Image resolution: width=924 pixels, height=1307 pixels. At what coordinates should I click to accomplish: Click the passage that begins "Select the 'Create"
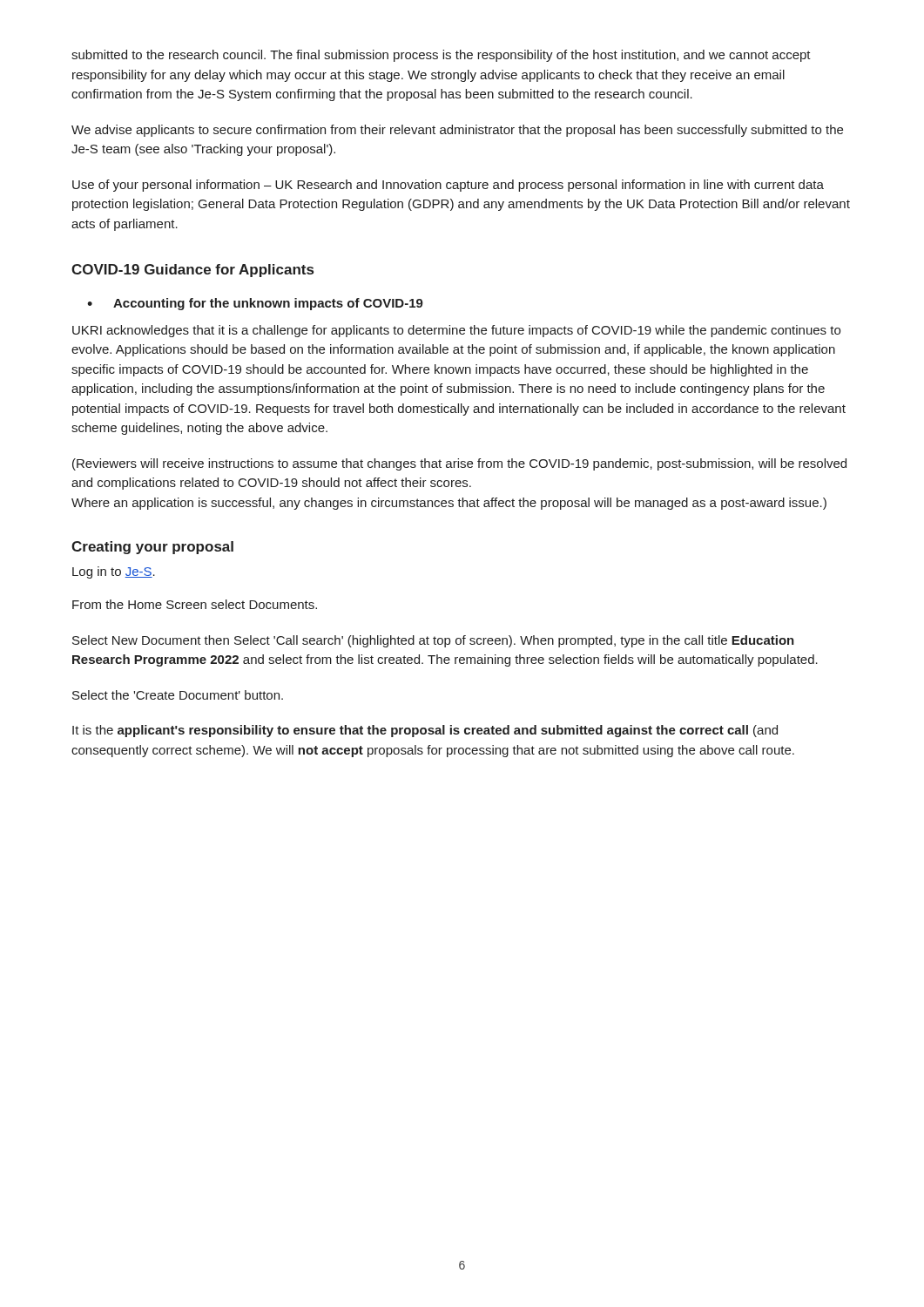[178, 695]
